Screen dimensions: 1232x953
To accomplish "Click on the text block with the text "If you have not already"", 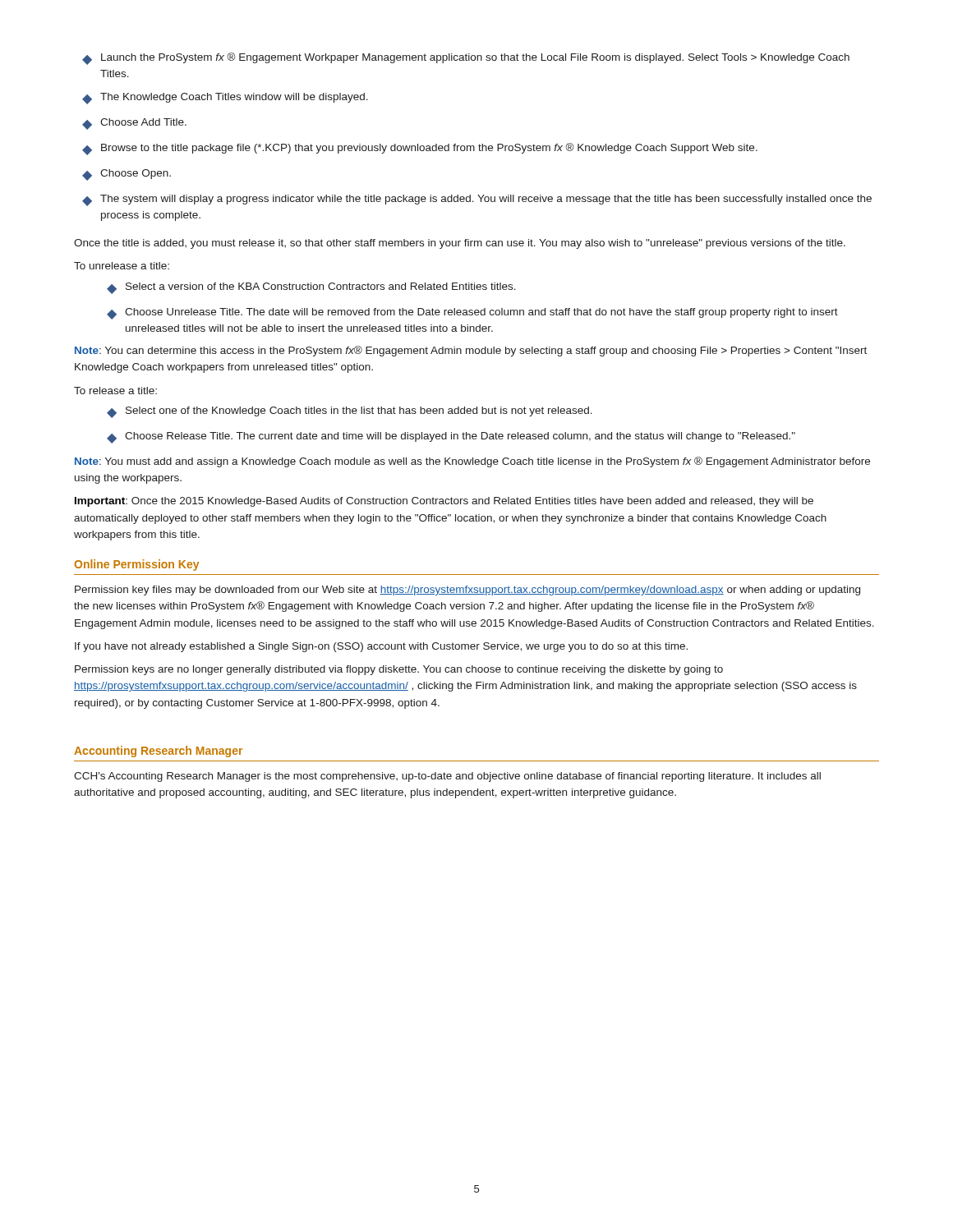I will click(x=381, y=646).
